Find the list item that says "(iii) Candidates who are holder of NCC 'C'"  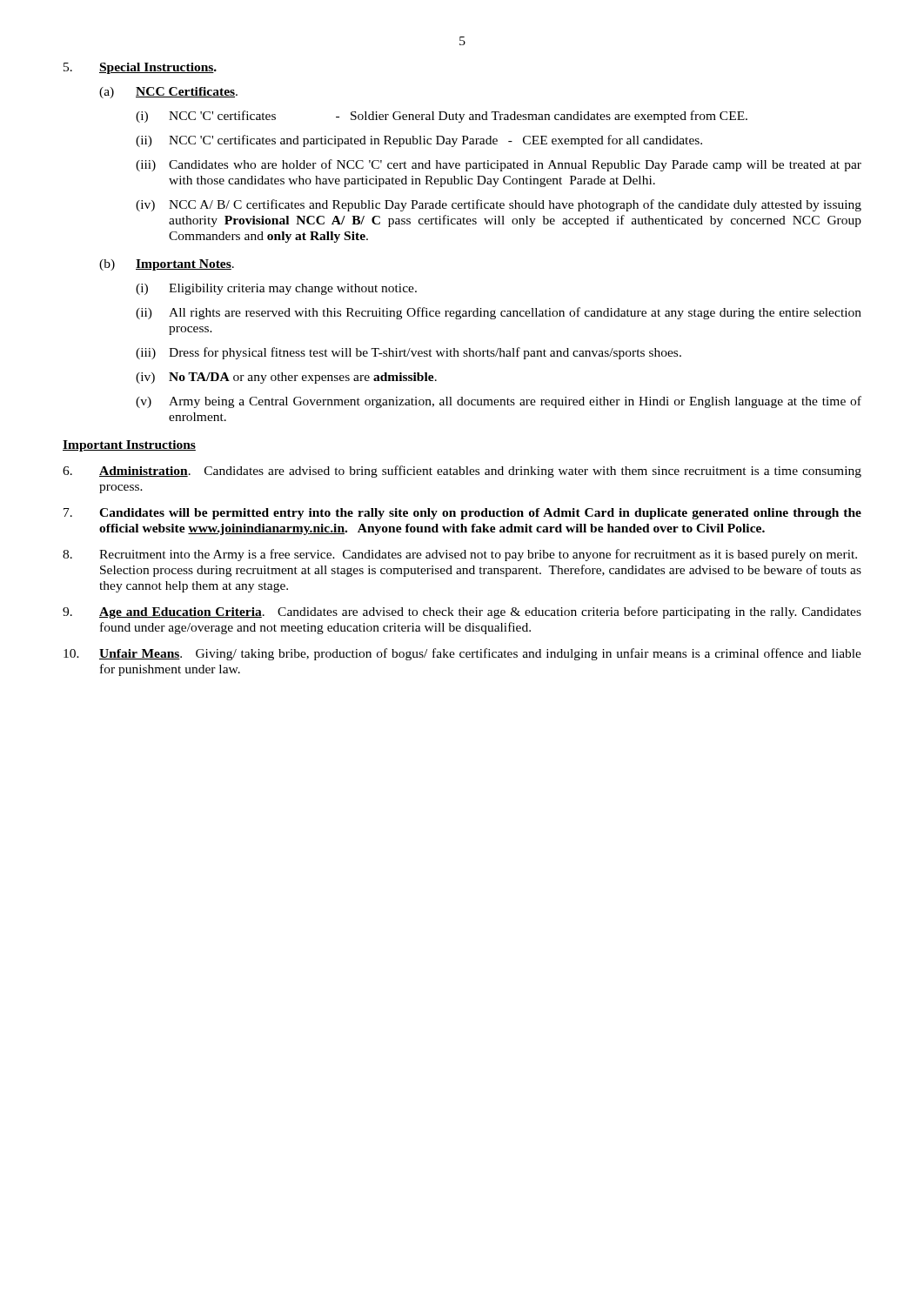pyautogui.click(x=499, y=172)
